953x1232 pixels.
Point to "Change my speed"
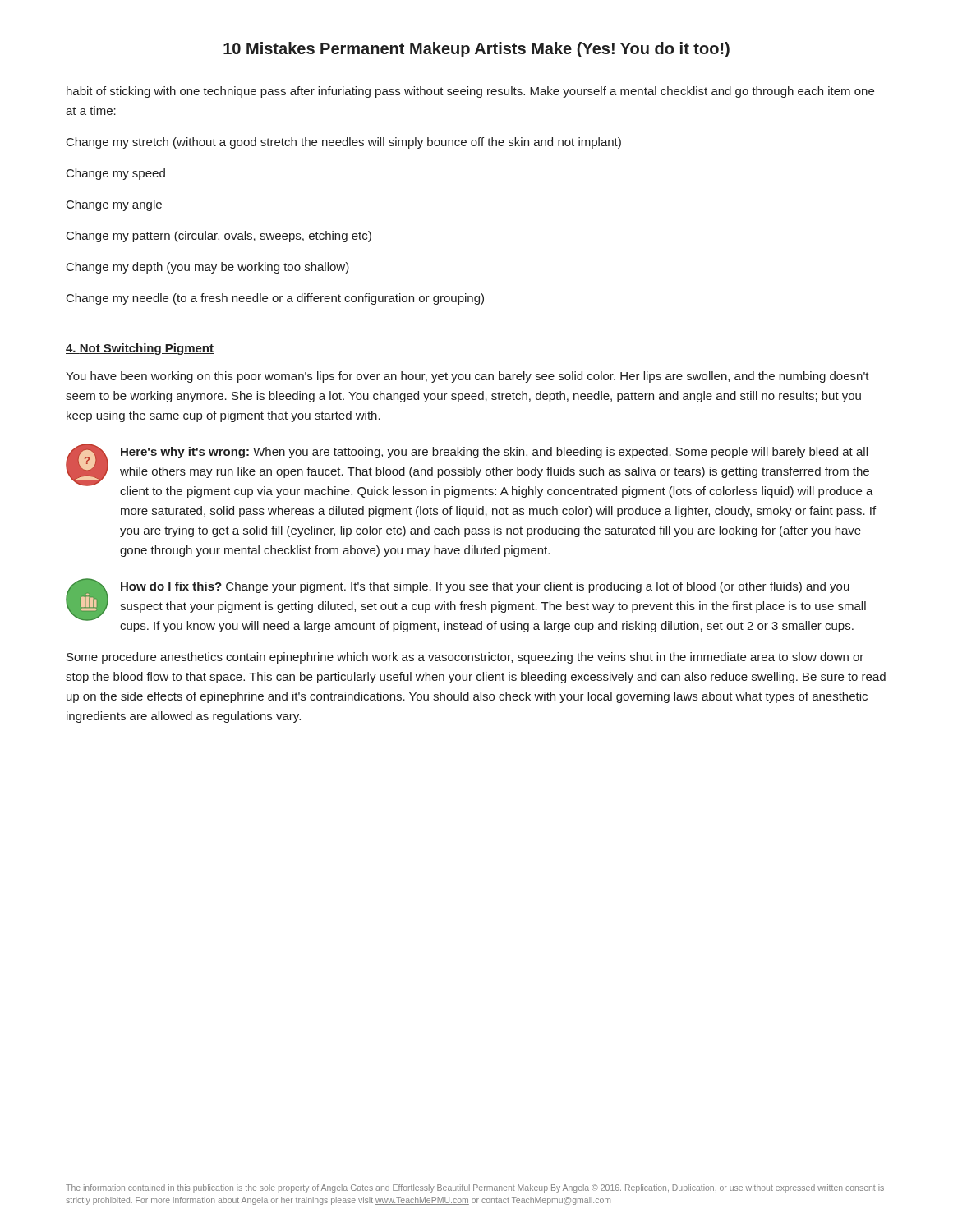pos(116,173)
